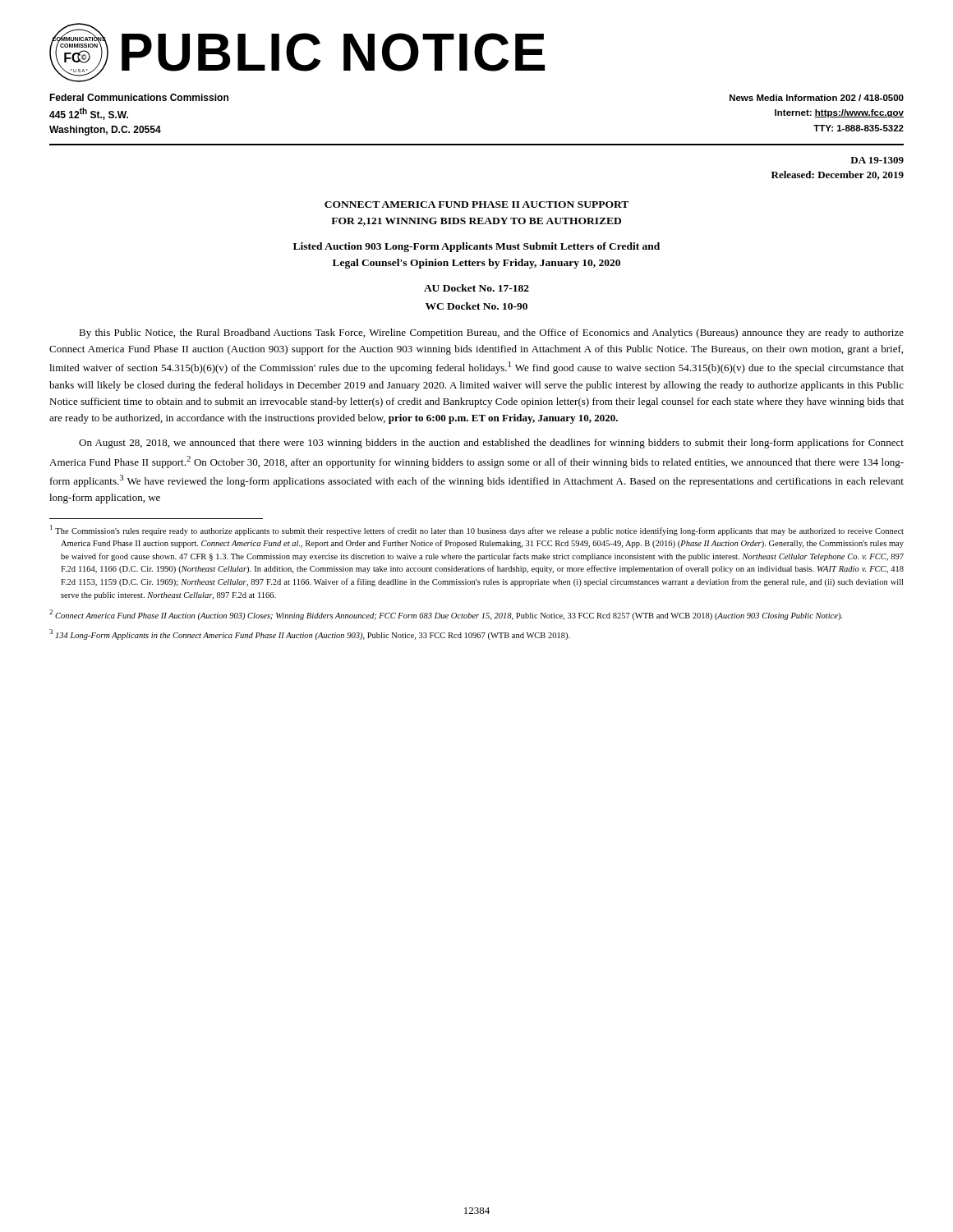Find the text block that says "On August 28, 2018, we announced"

tap(476, 470)
